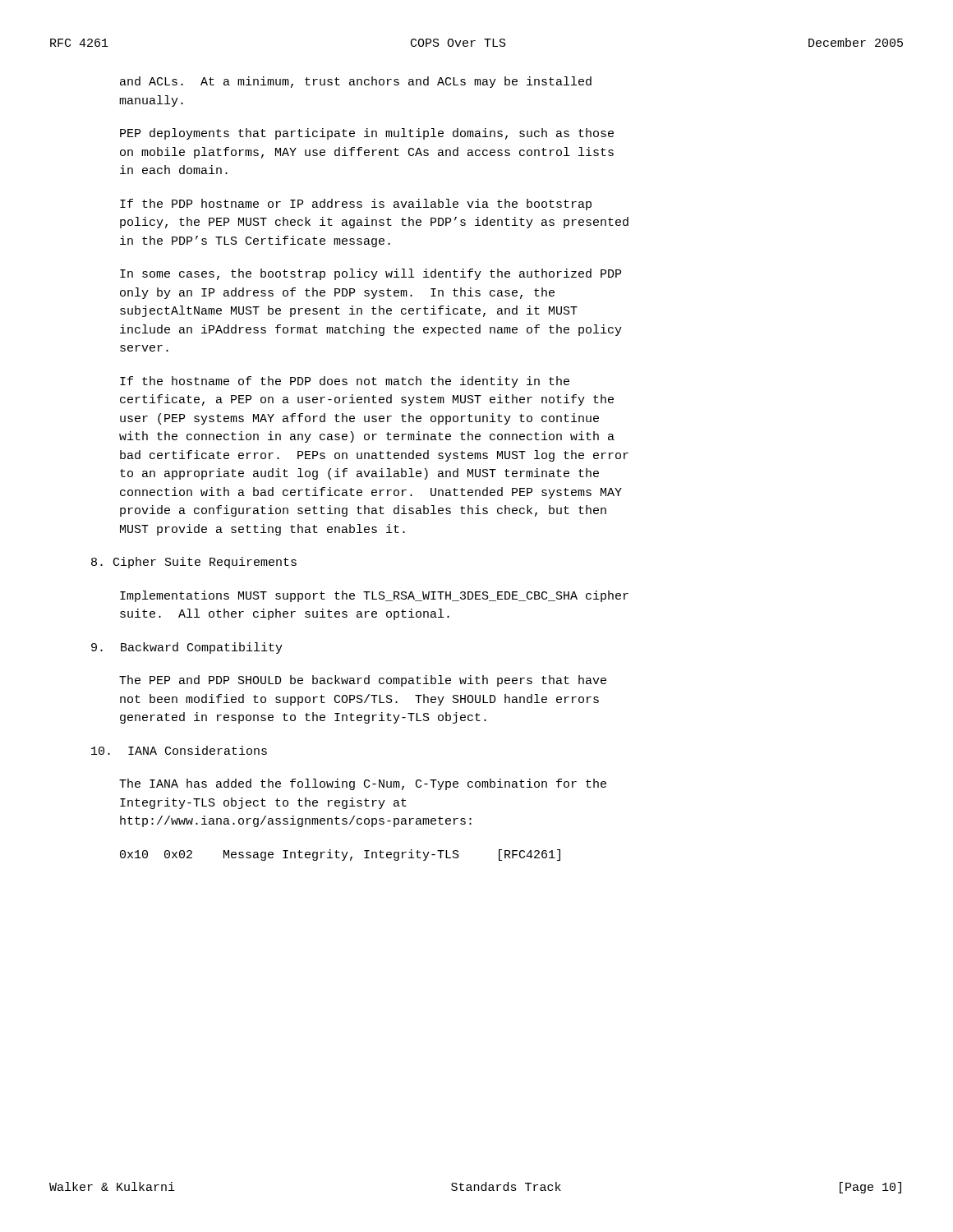
Task: Point to the block beginning "Implementations MUST support the TLS_RSA_WITH_3DES_EDE_CBC_SHA cipher suite. All"
Action: click(374, 606)
